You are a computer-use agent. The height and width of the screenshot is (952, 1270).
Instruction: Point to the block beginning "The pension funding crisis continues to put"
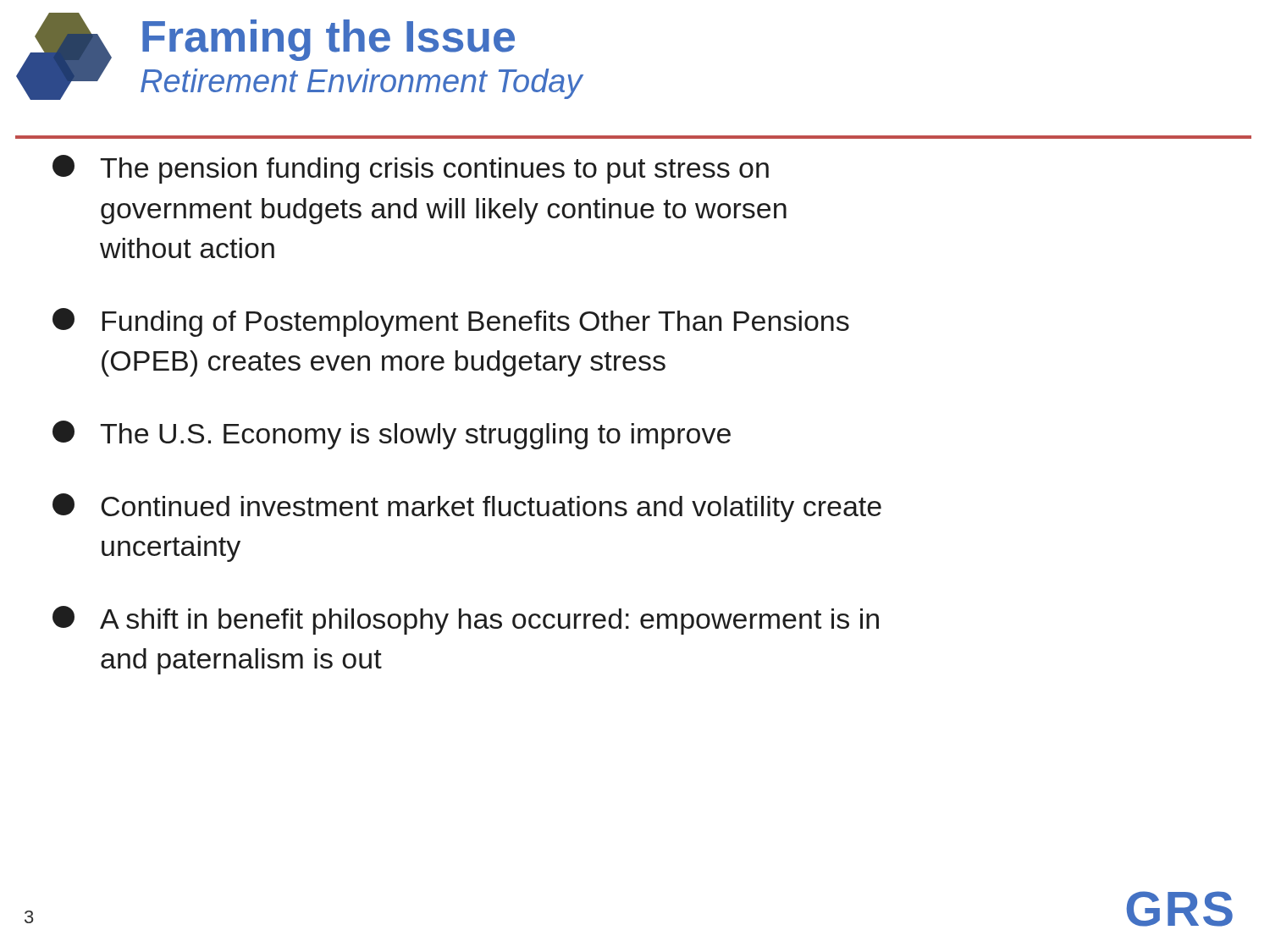[419, 209]
